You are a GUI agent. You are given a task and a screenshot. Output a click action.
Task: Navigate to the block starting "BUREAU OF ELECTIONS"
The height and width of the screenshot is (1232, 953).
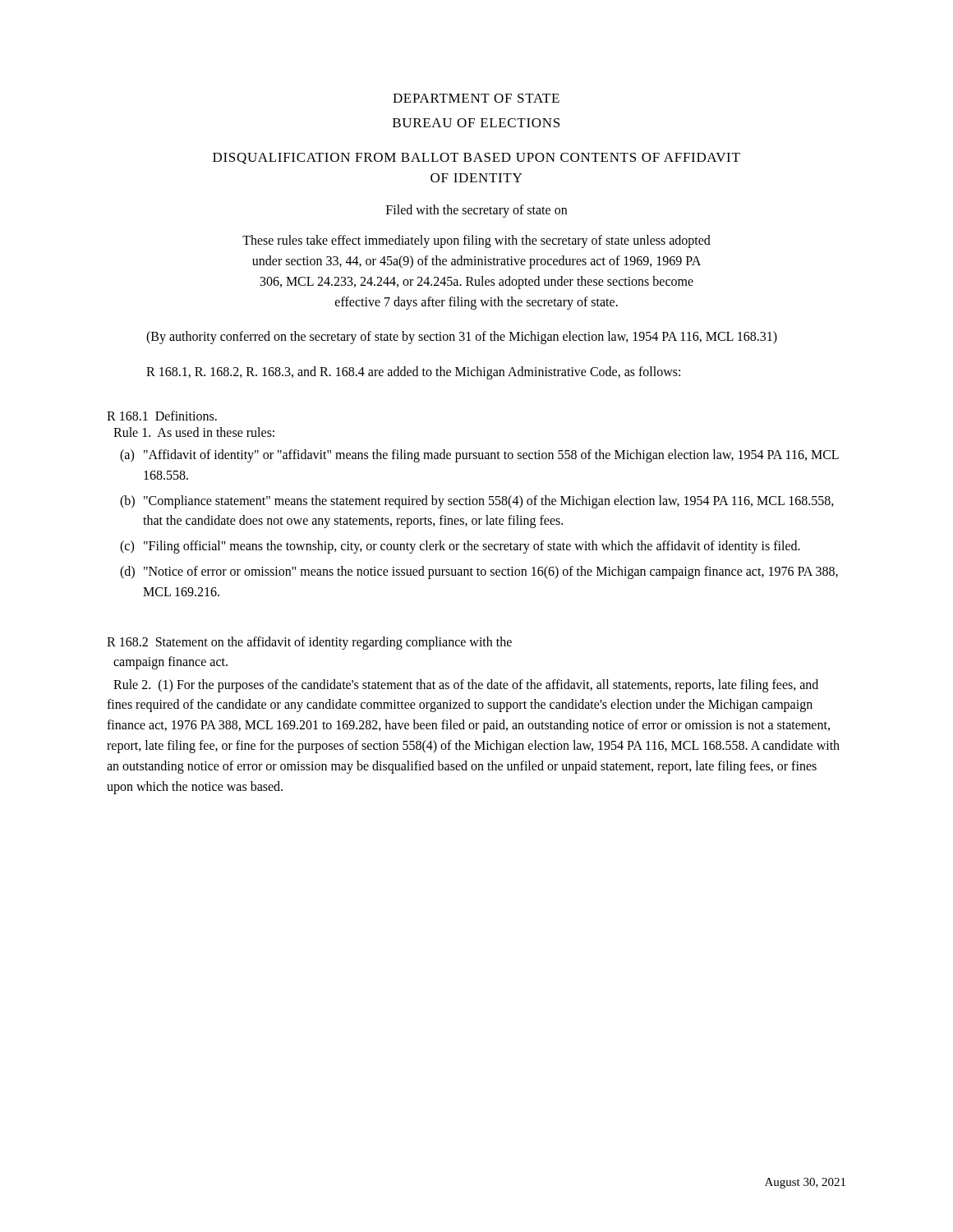[476, 123]
